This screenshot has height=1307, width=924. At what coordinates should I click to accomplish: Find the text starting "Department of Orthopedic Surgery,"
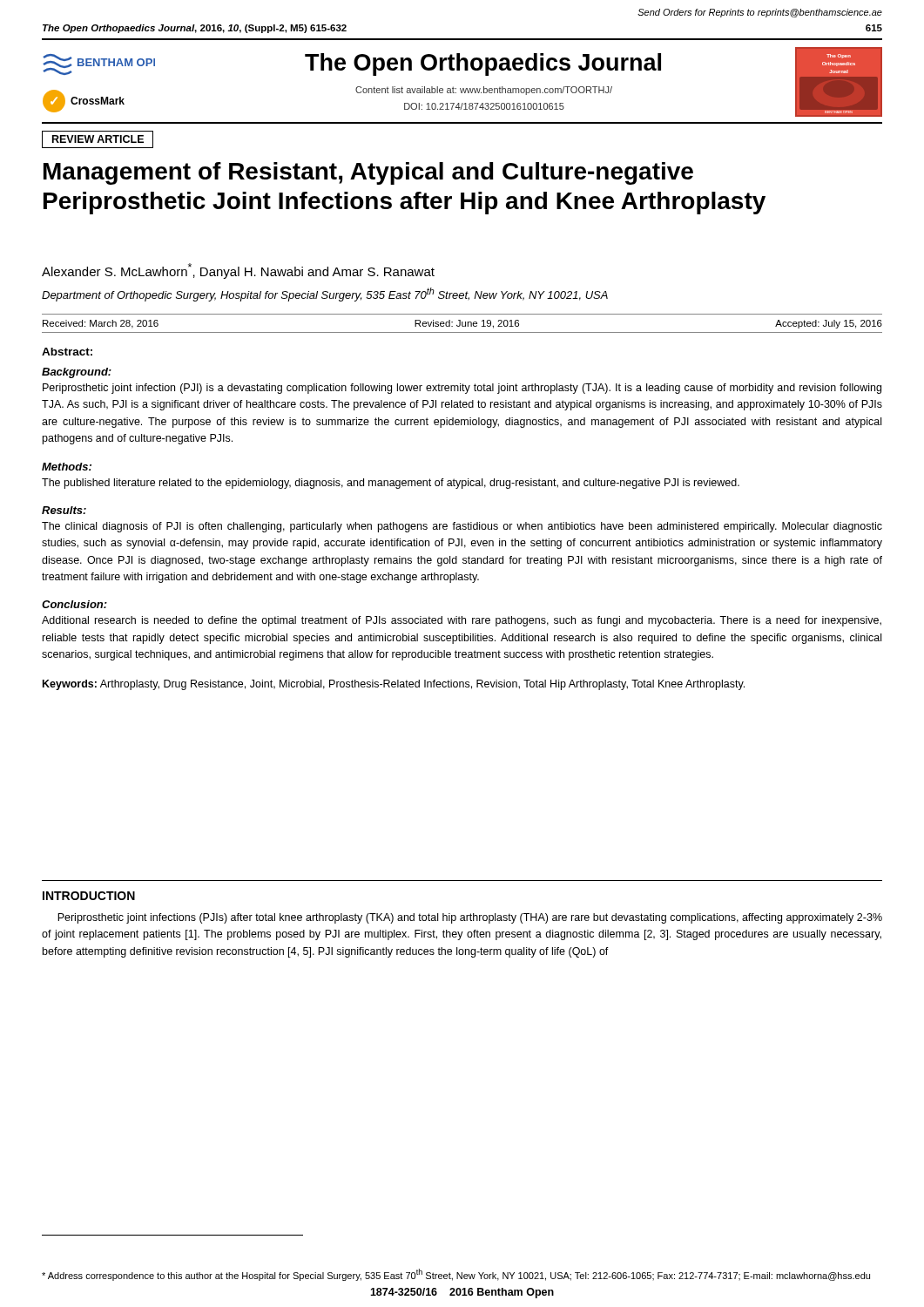click(x=325, y=294)
